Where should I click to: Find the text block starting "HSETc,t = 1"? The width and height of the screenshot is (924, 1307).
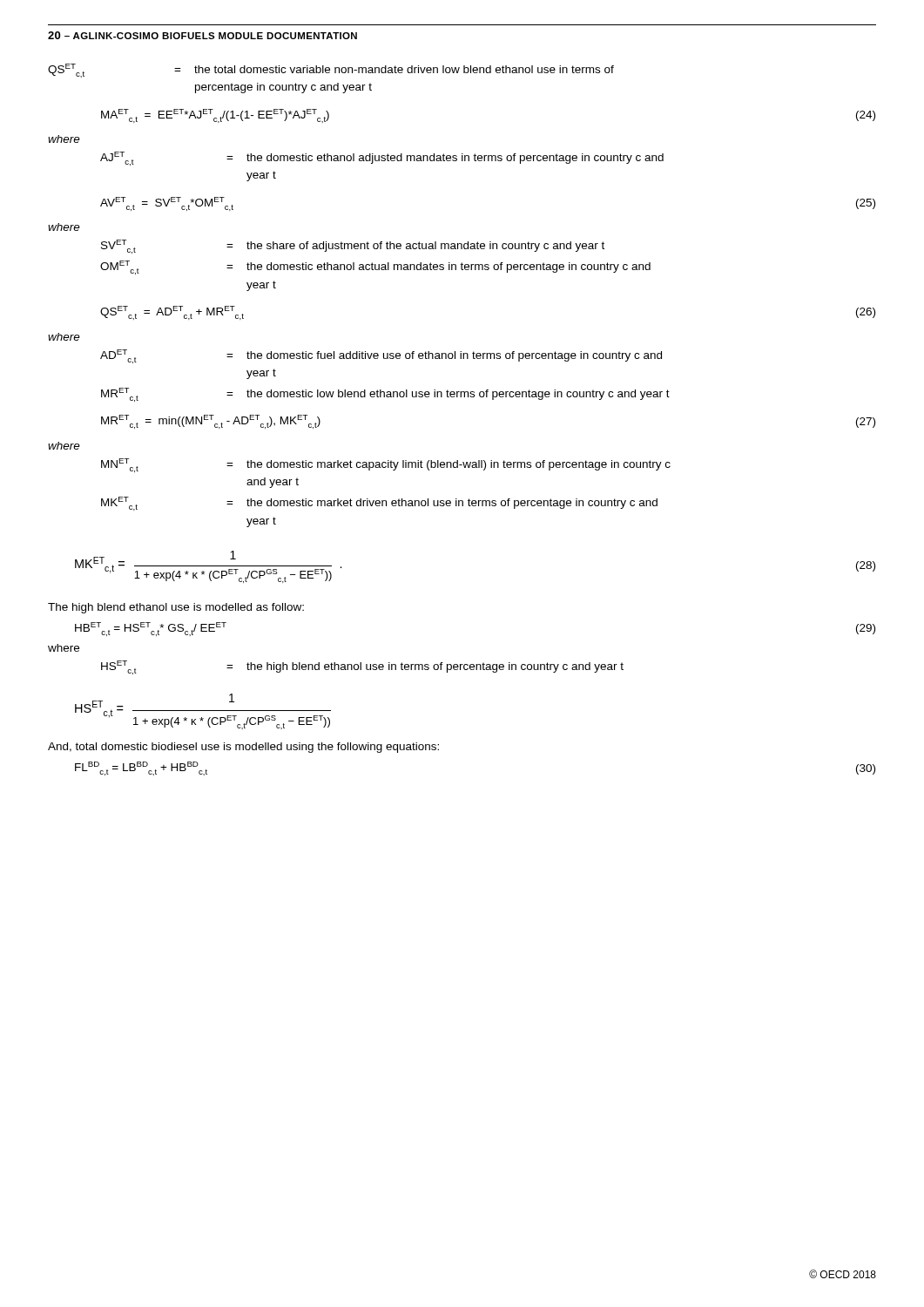203,711
